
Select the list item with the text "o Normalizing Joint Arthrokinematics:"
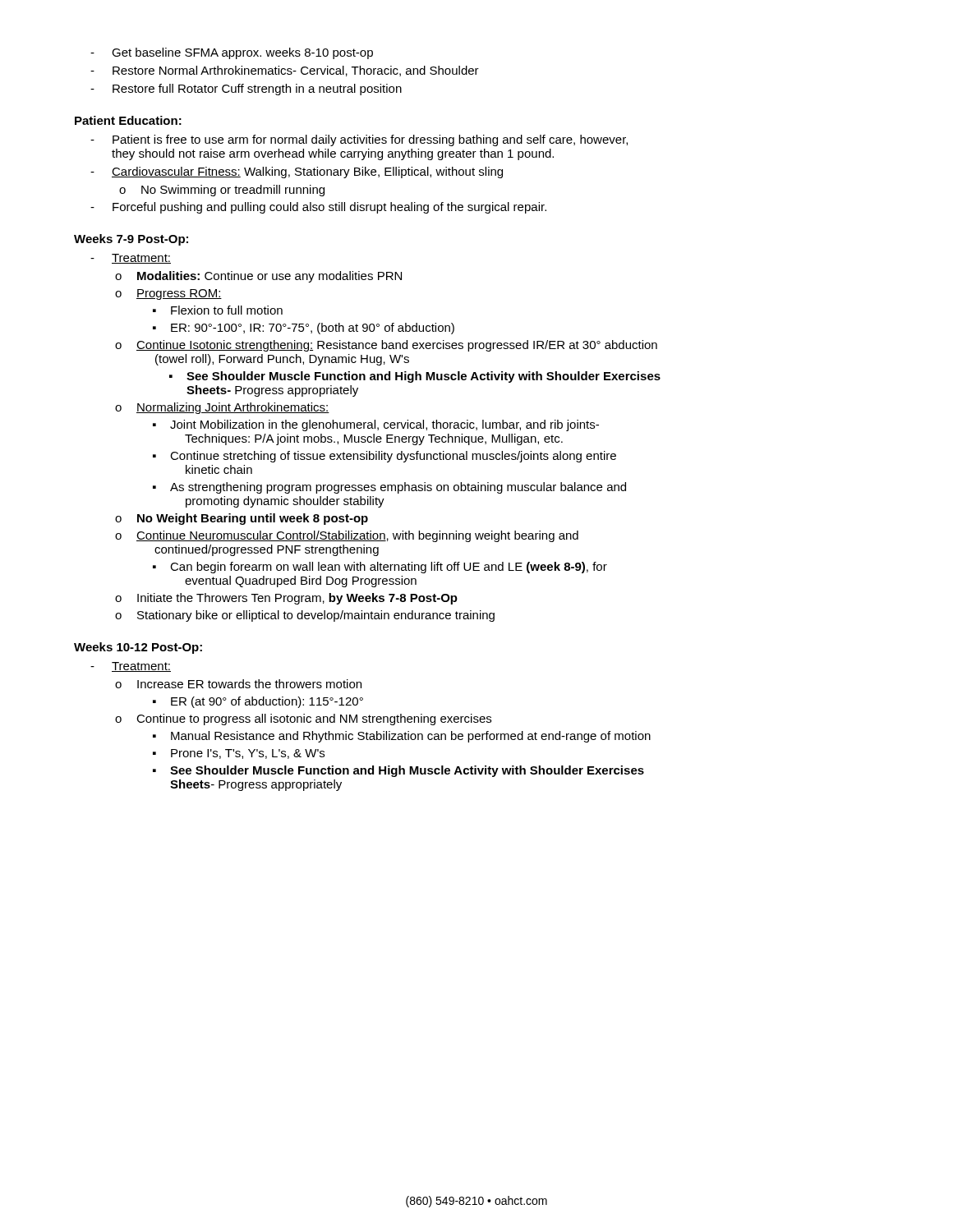point(222,407)
